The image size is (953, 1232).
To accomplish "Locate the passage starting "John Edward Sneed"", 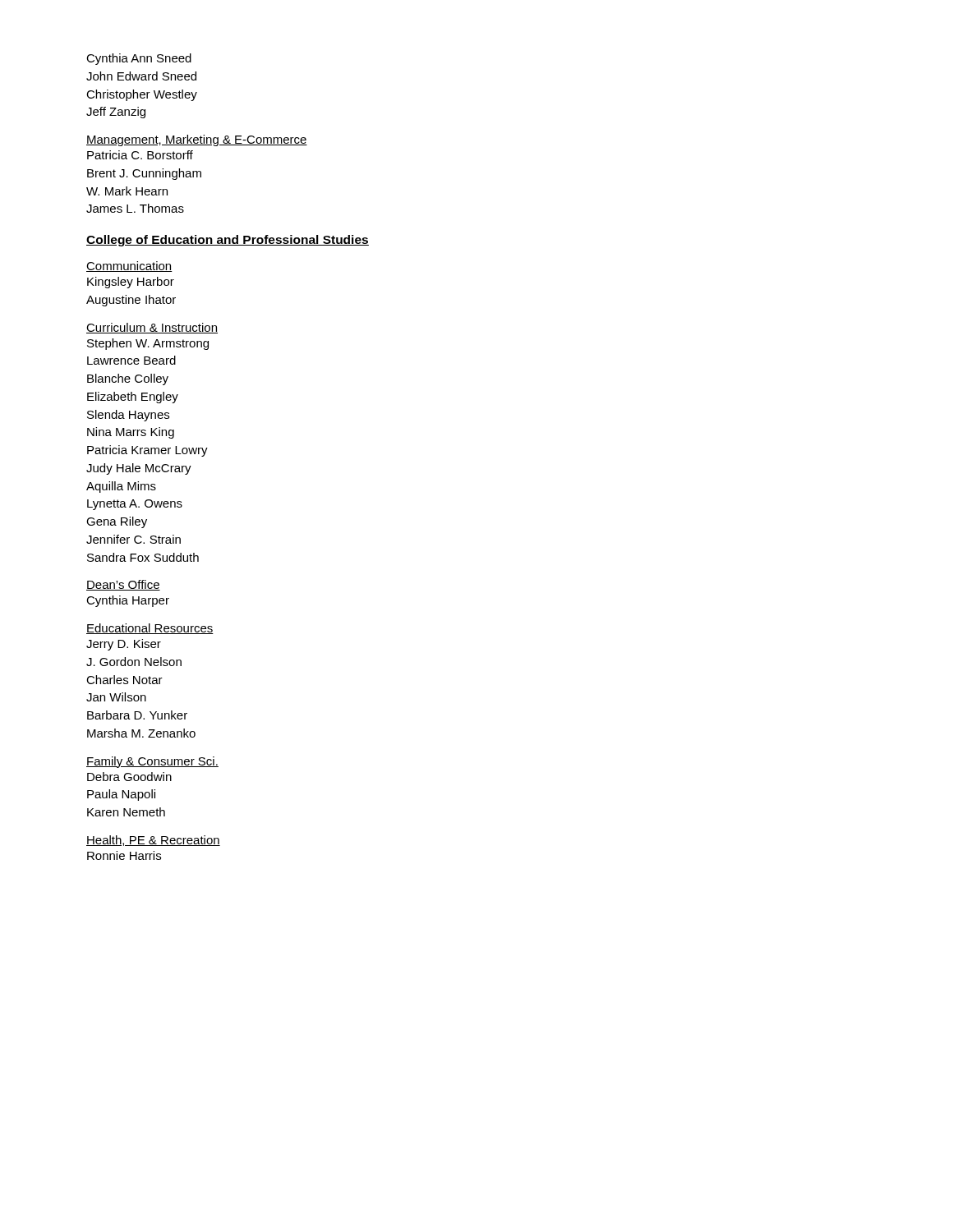I will (142, 76).
